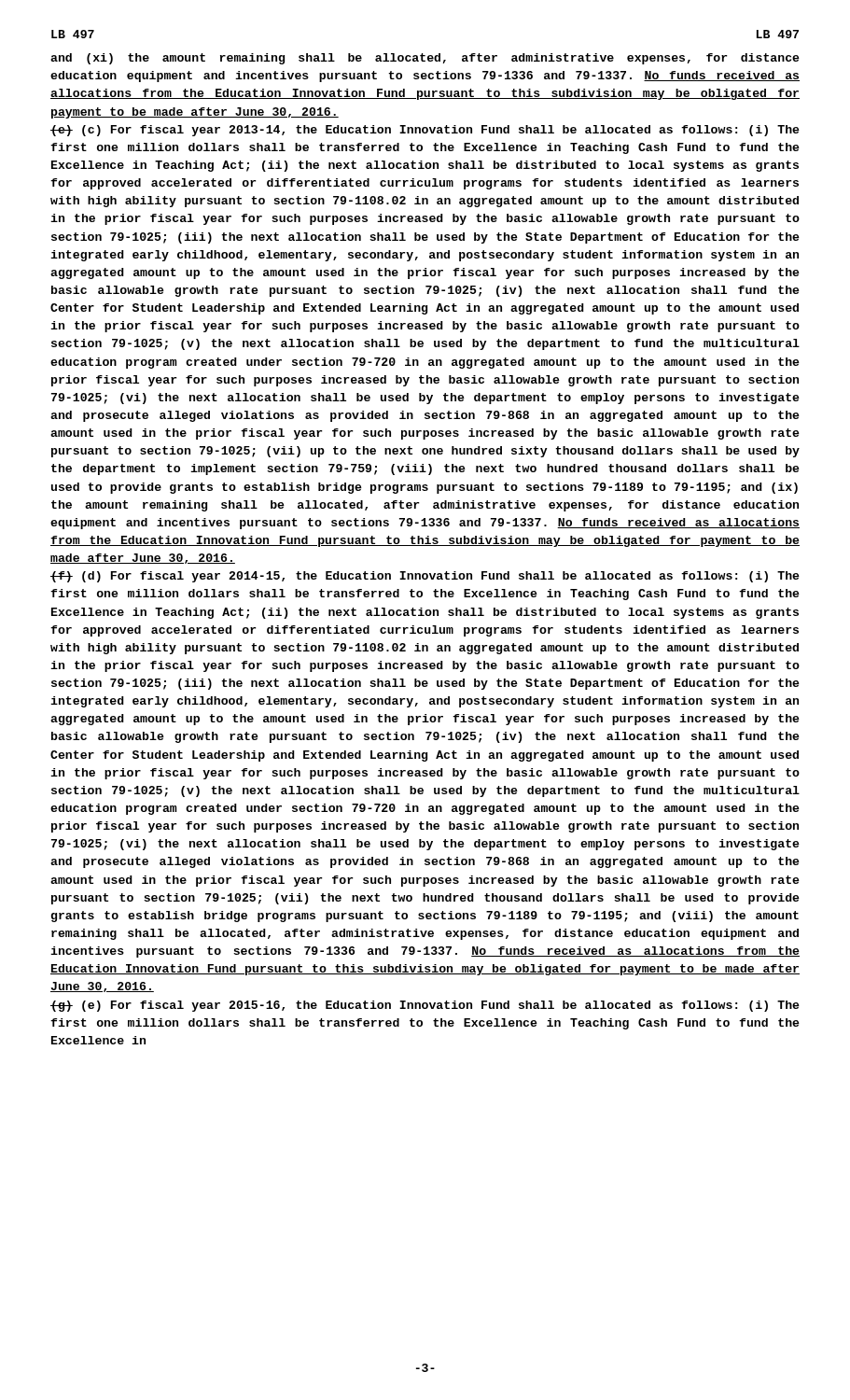Navigate to the passage starting "(g) (e) For"
The image size is (850, 1400).
pyautogui.click(x=425, y=1023)
